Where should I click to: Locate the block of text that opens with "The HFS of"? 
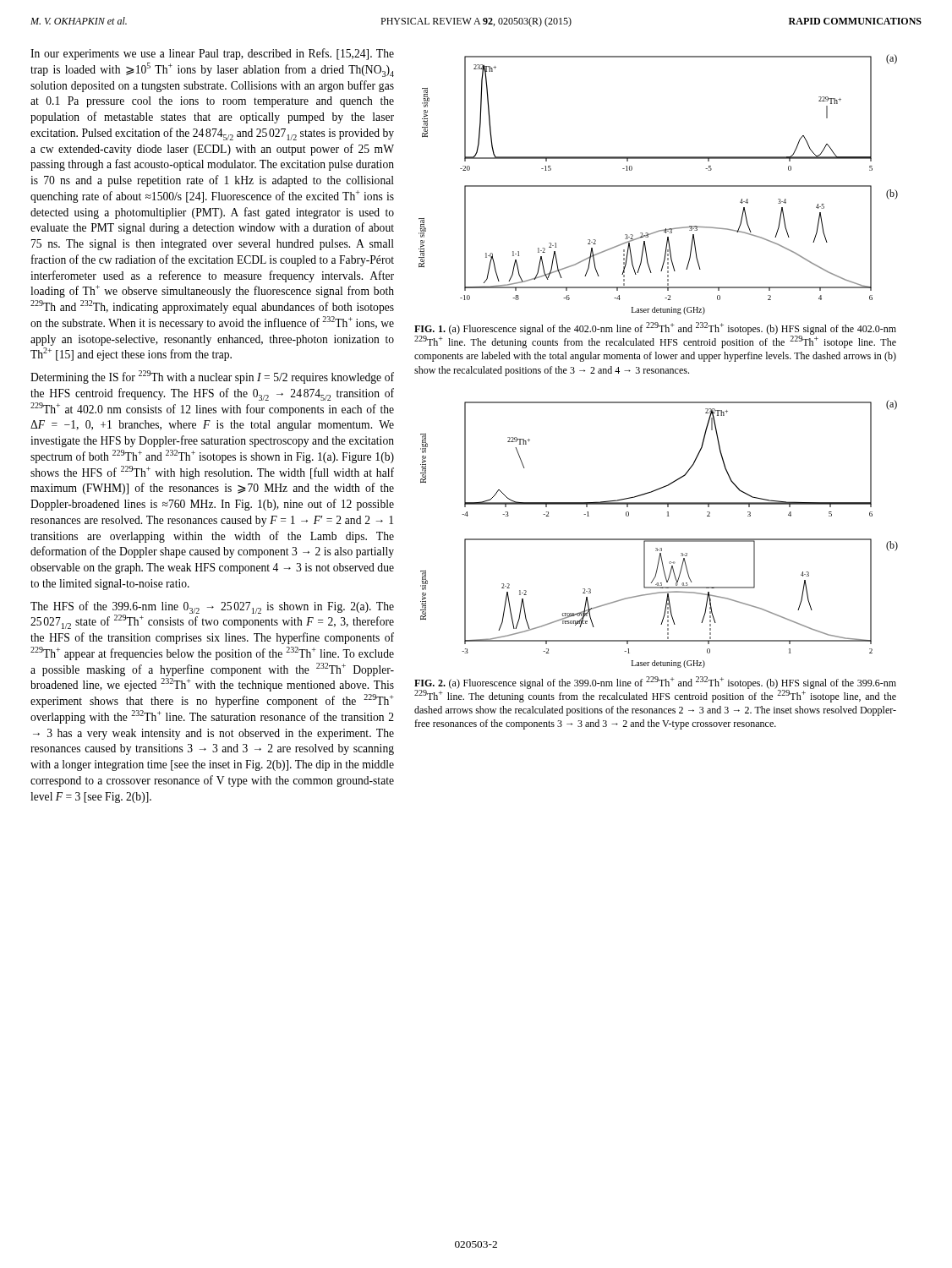212,702
